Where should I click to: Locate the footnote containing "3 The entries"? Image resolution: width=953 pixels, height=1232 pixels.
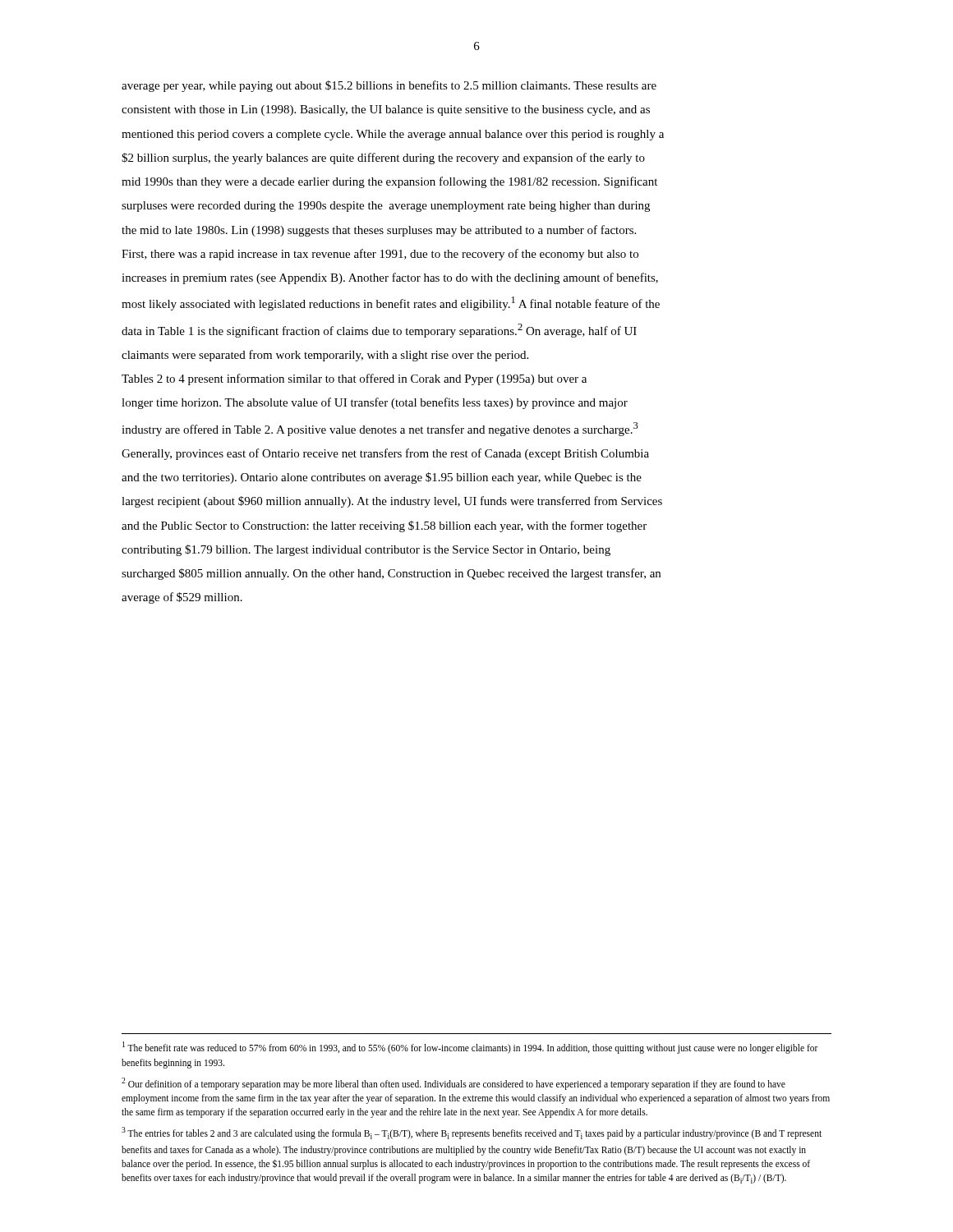(x=472, y=1156)
